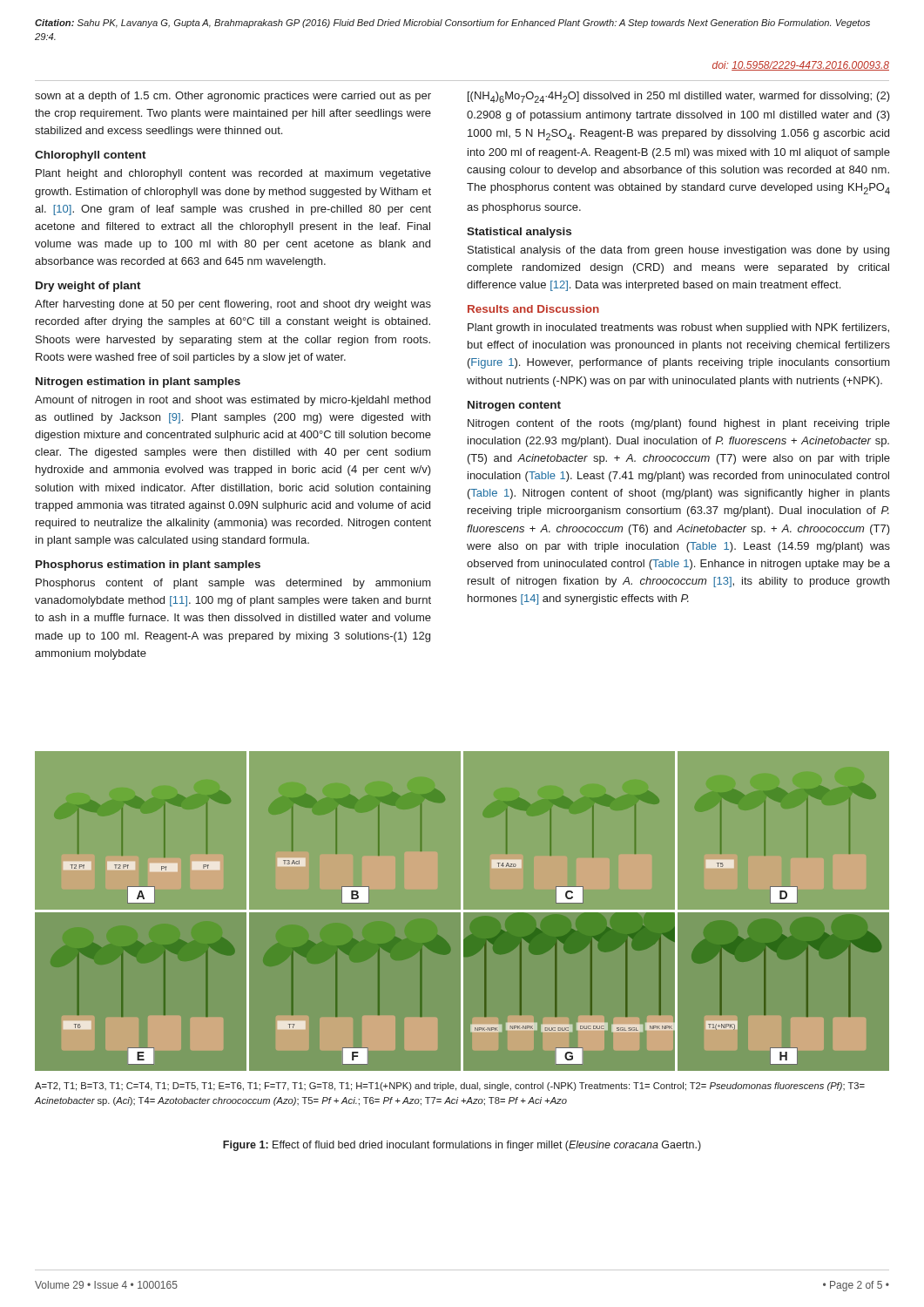The width and height of the screenshot is (924, 1307).
Task: Find the photo
Action: click(462, 911)
